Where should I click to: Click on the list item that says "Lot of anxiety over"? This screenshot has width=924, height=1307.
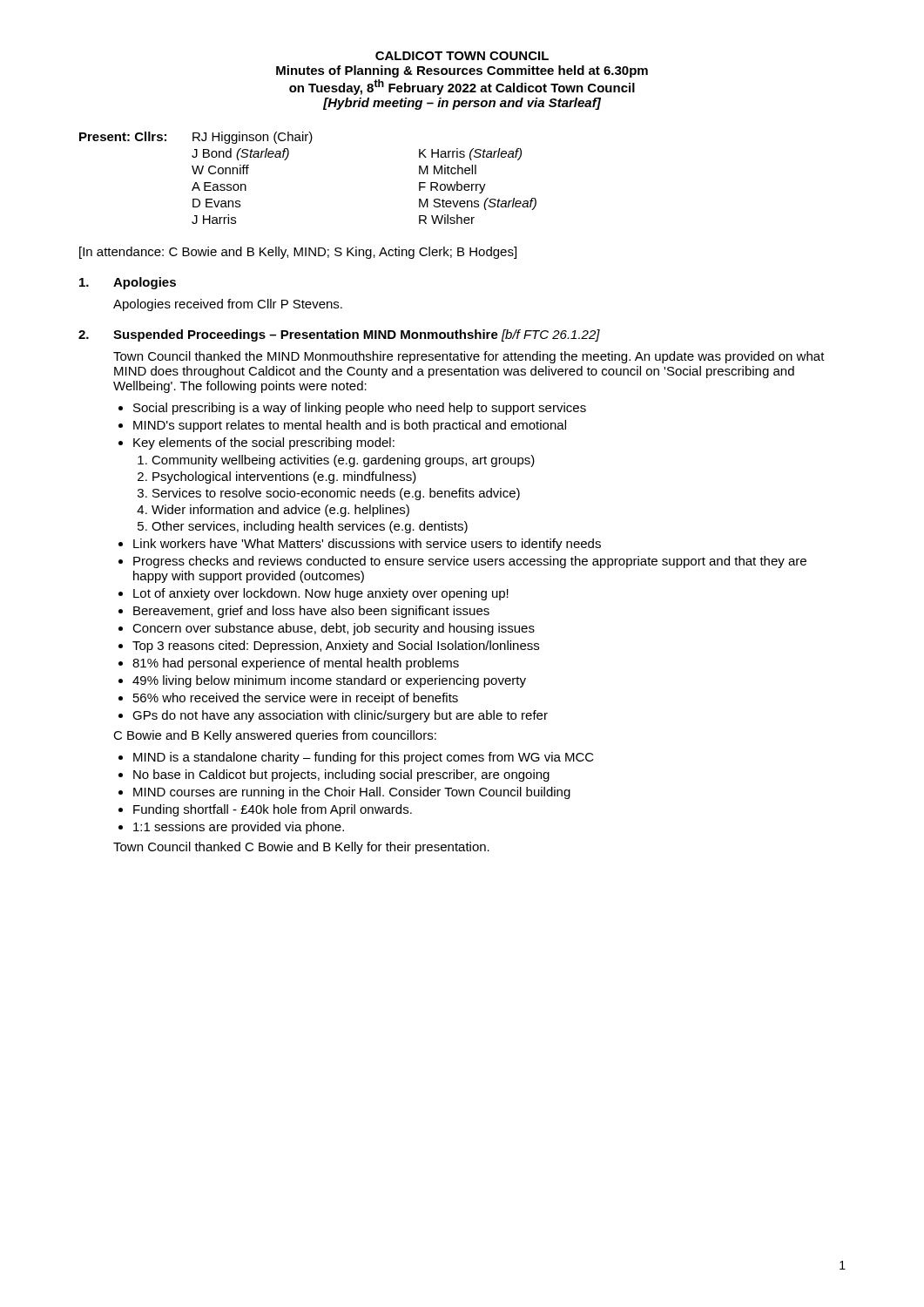pyautogui.click(x=489, y=593)
